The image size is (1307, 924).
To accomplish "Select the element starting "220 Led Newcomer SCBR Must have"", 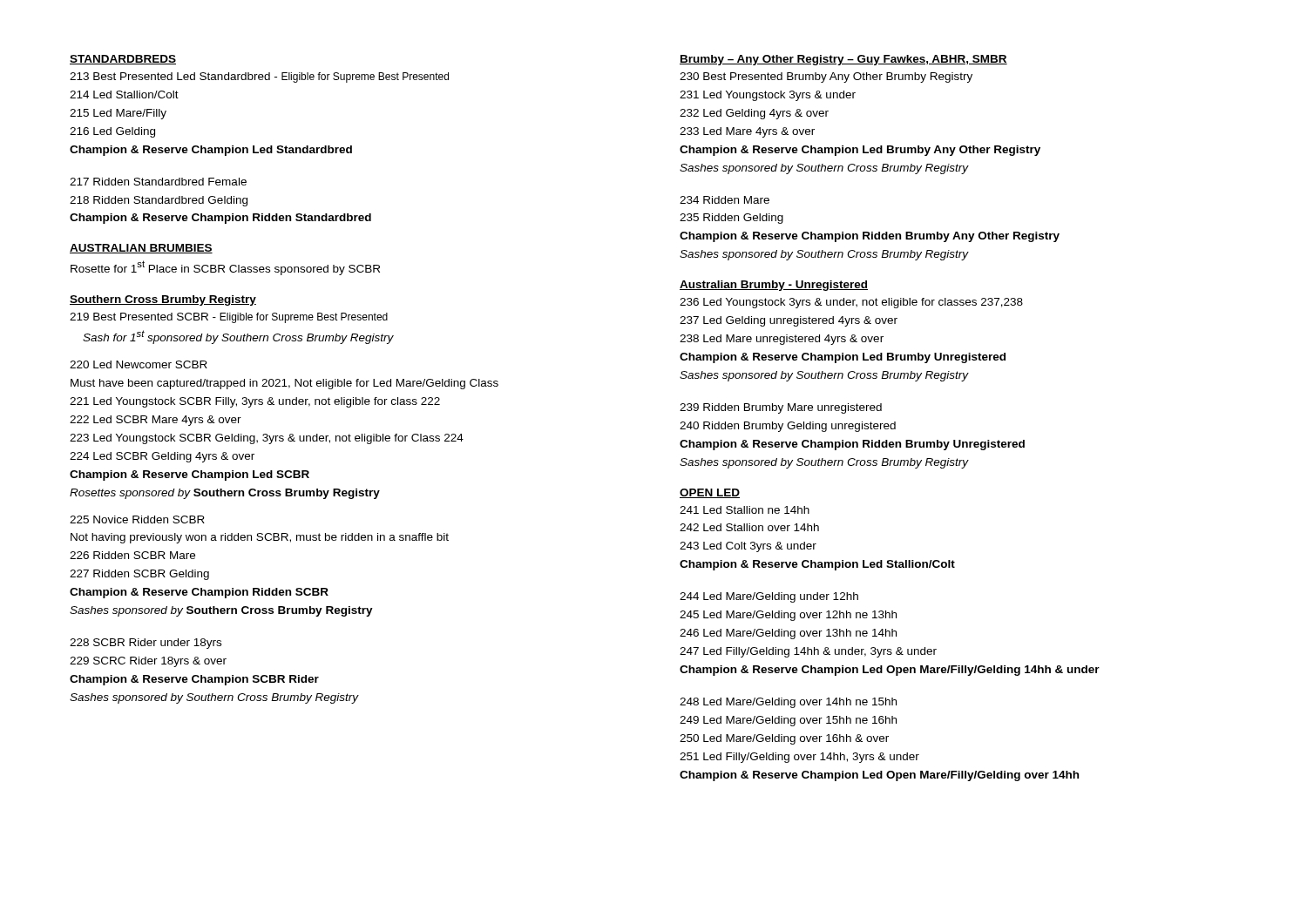I will tap(284, 428).
